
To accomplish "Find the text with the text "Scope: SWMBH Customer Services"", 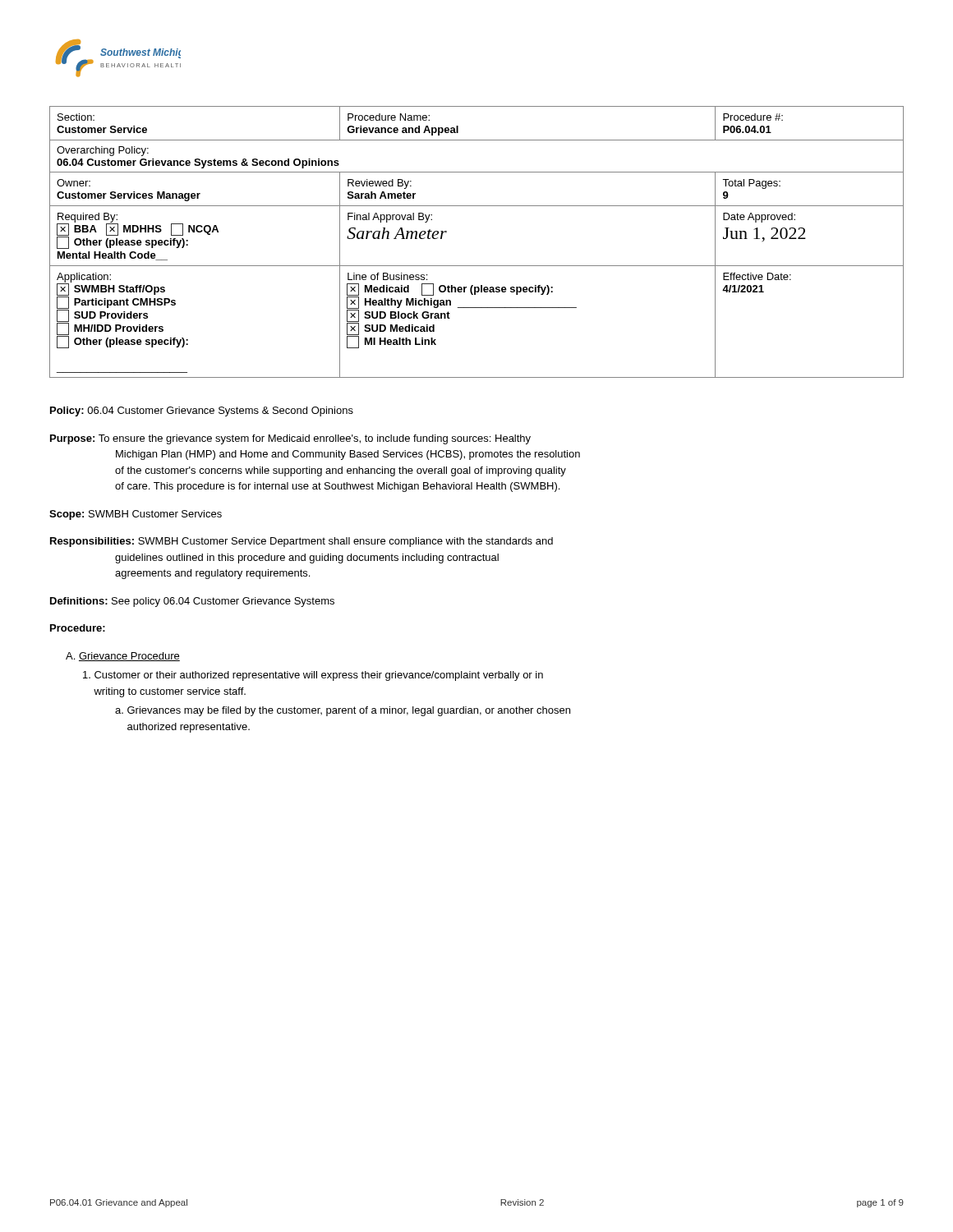I will (x=136, y=514).
